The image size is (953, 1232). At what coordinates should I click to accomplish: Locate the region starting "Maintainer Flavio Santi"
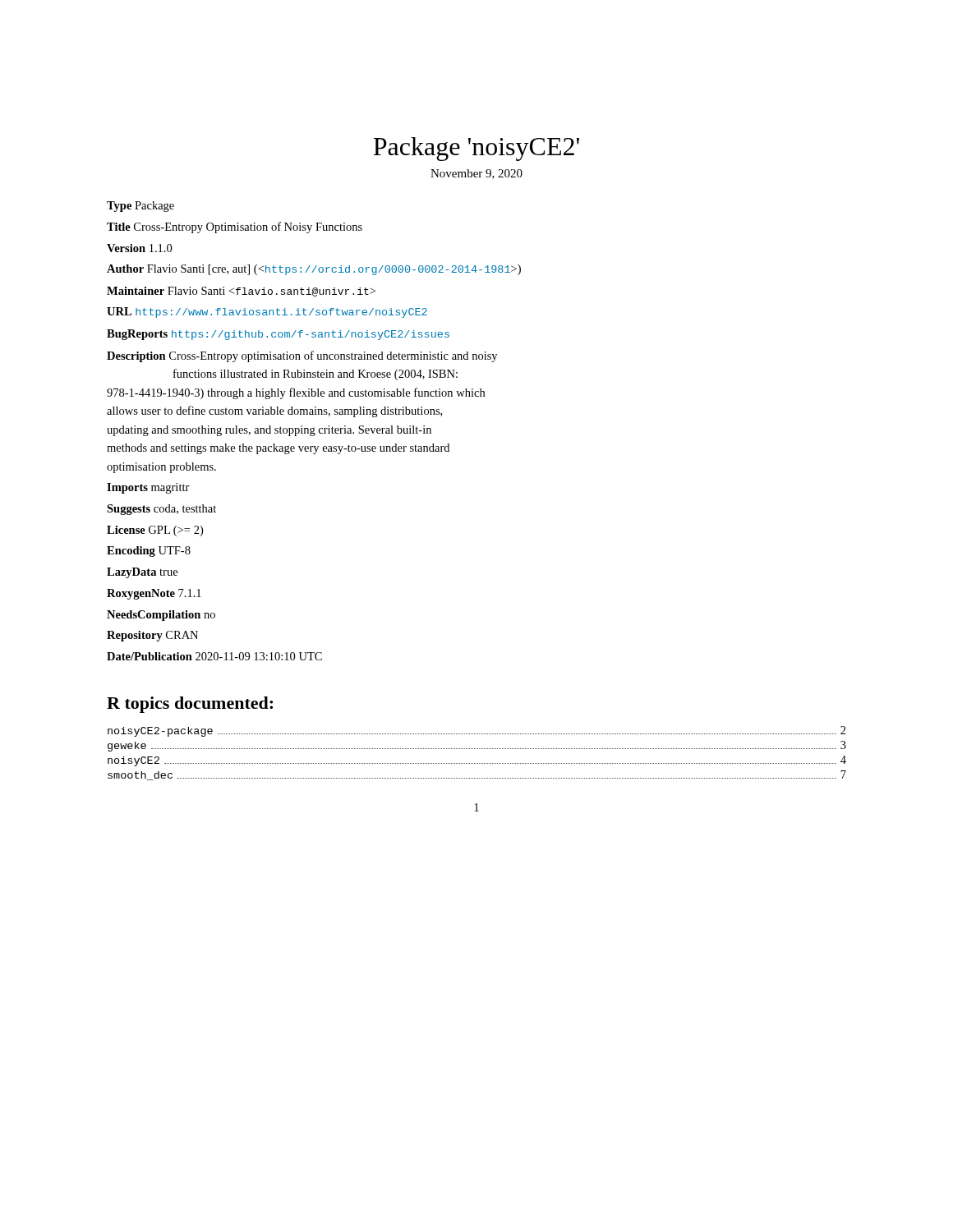242,291
